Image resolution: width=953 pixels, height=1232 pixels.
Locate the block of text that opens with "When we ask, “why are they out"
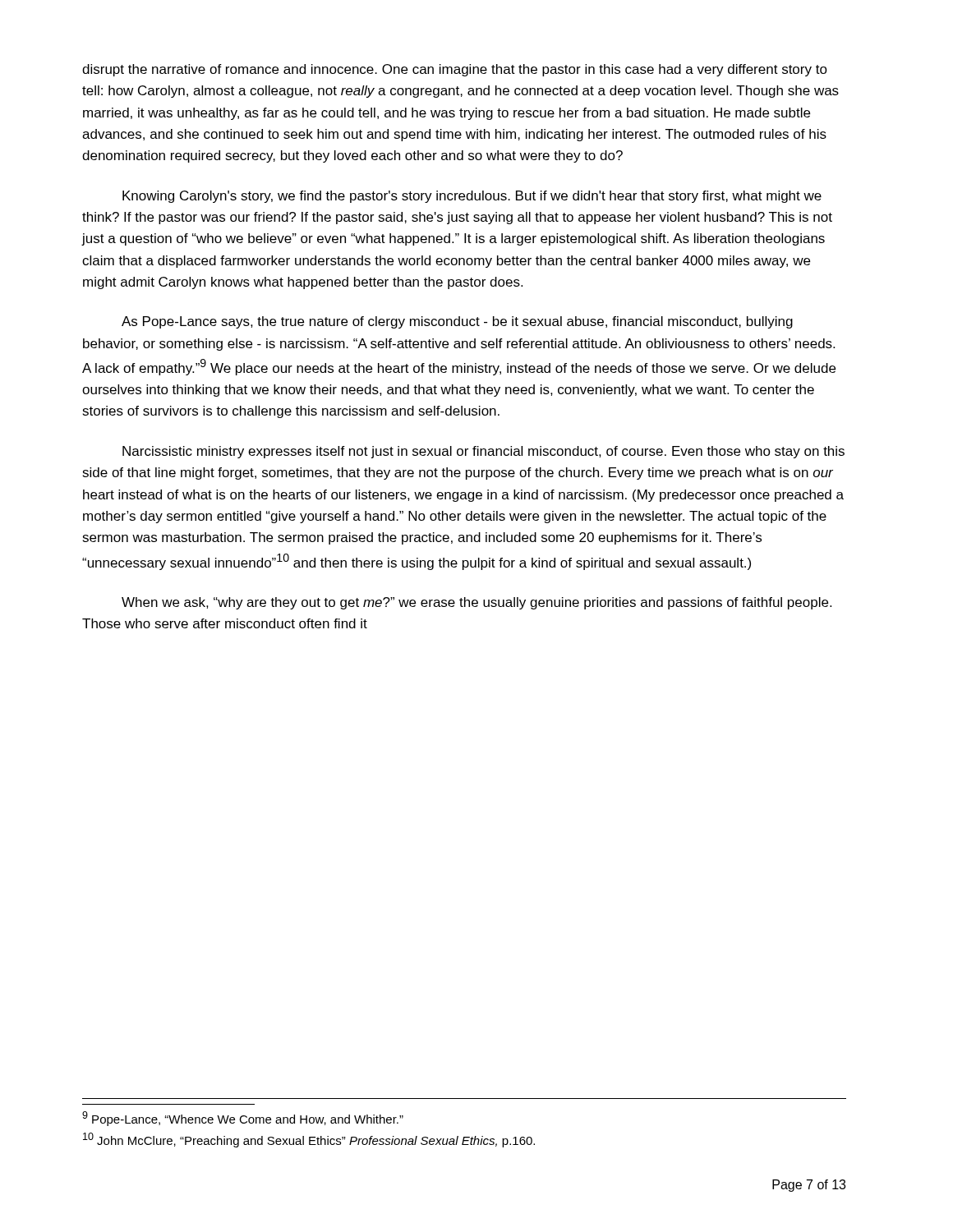tap(464, 613)
